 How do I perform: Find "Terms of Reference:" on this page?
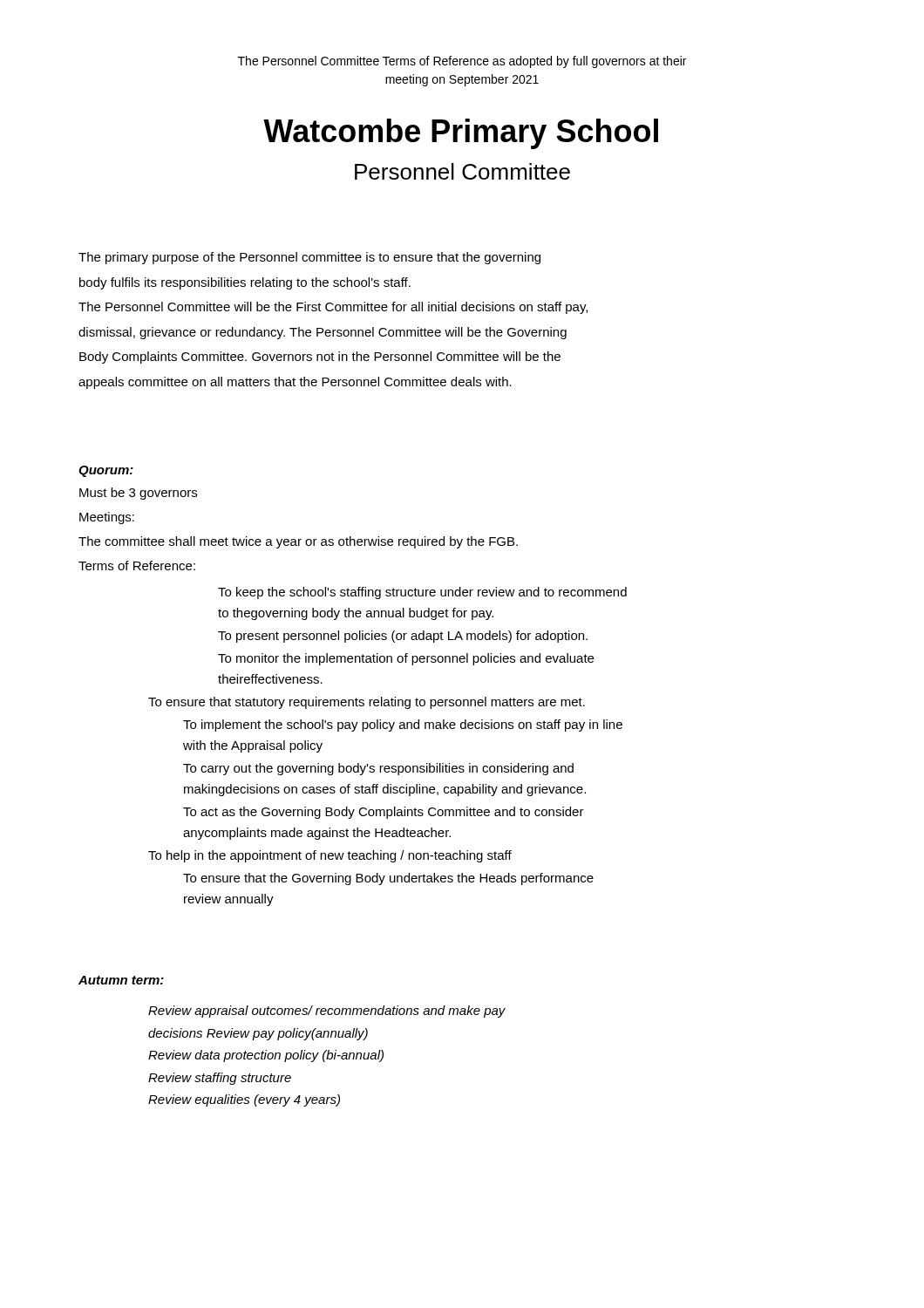pos(137,566)
